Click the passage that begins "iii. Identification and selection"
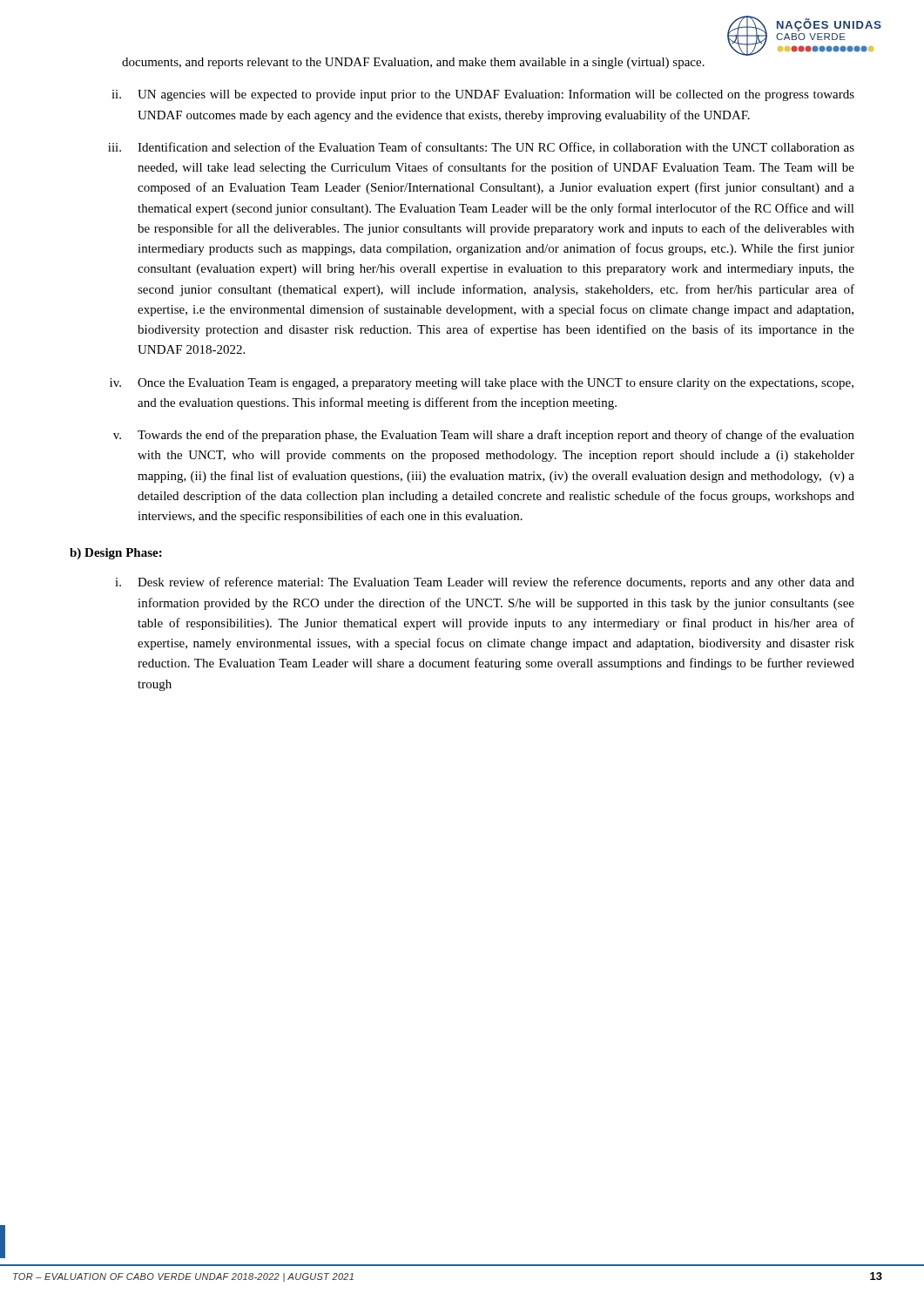Image resolution: width=924 pixels, height=1307 pixels. tap(462, 249)
